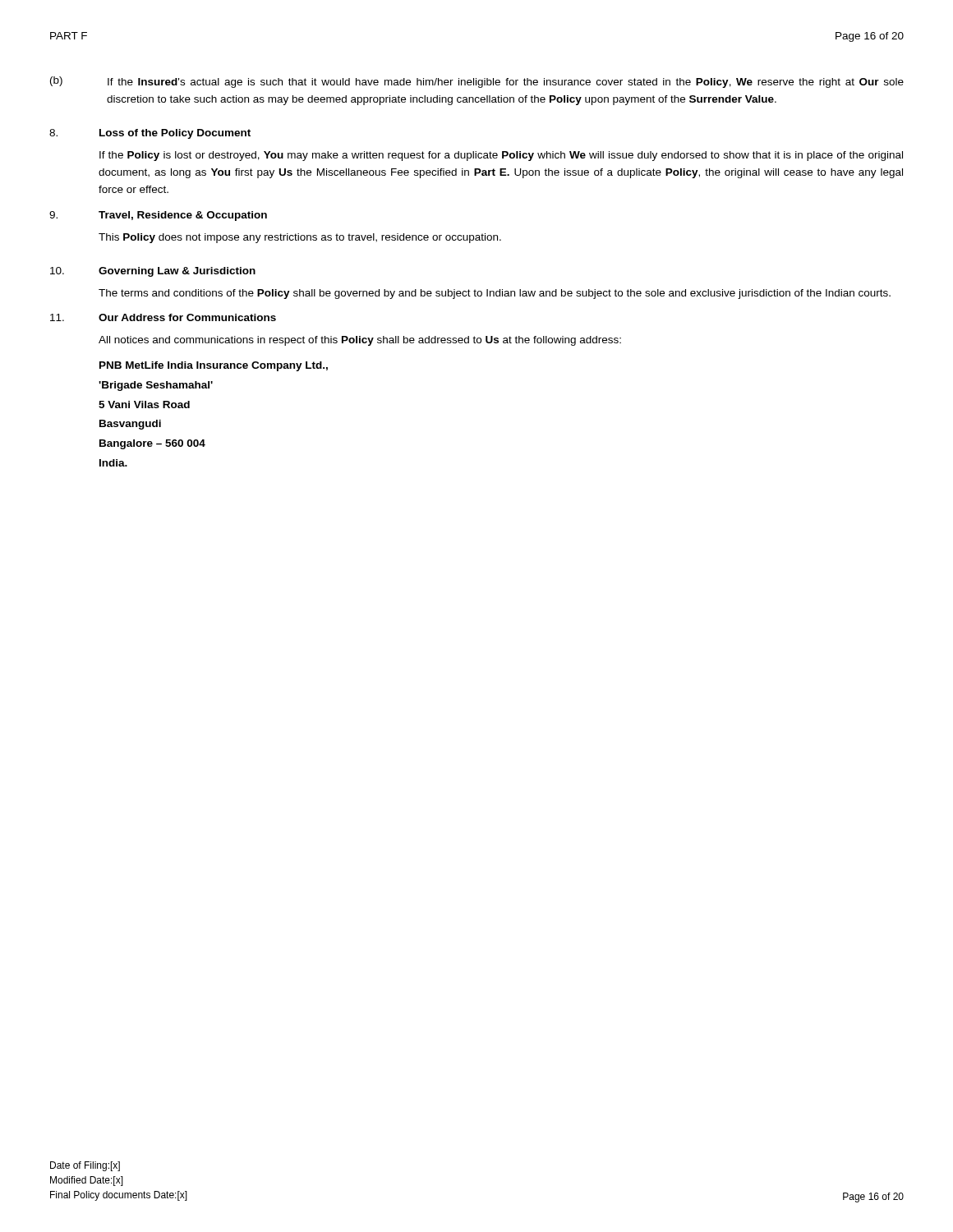Find the list item containing "(b) If the Insured's actual age is"
Screen dimensions: 1232x953
pyautogui.click(x=476, y=91)
